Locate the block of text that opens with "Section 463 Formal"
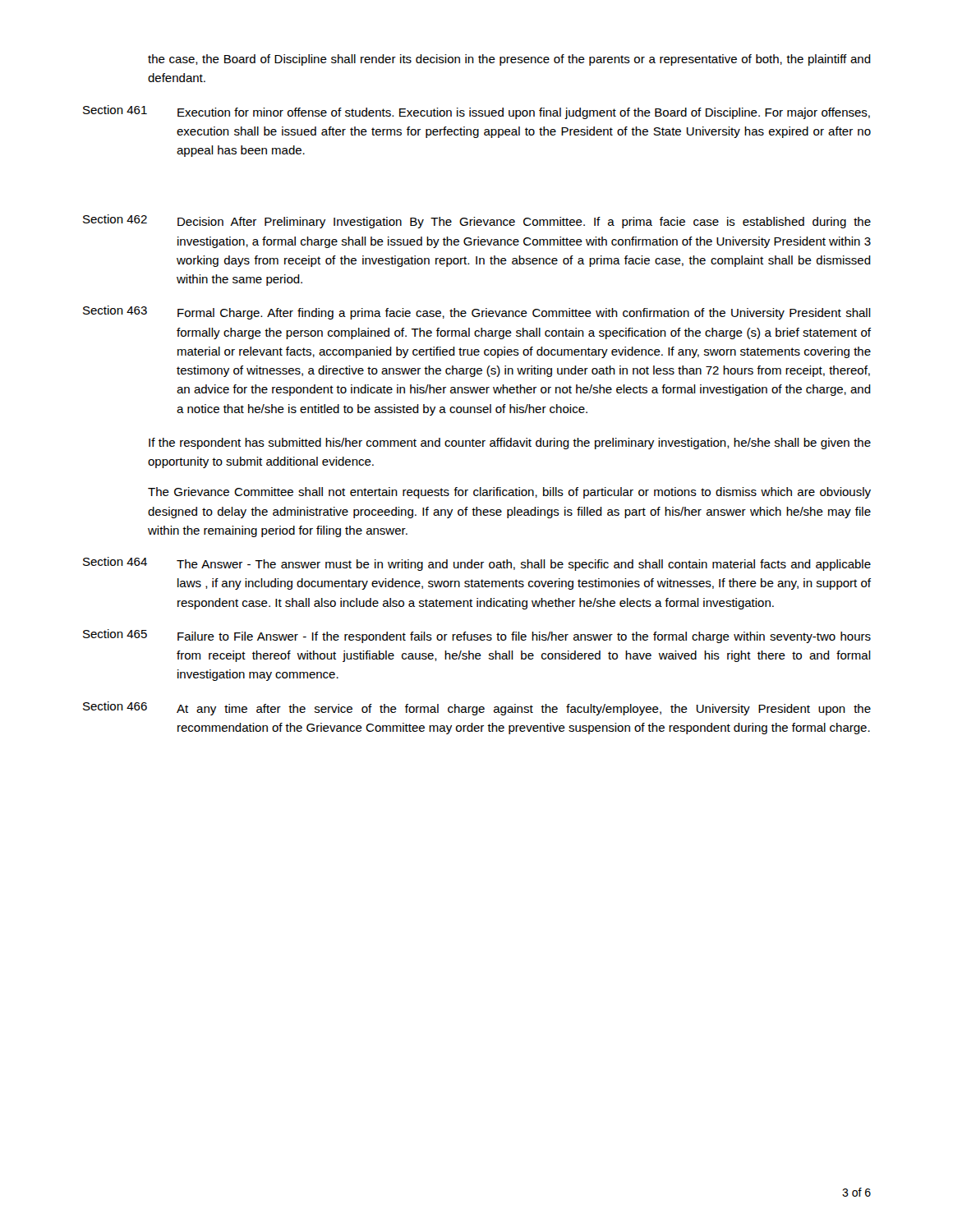The width and height of the screenshot is (953, 1232). tap(476, 361)
